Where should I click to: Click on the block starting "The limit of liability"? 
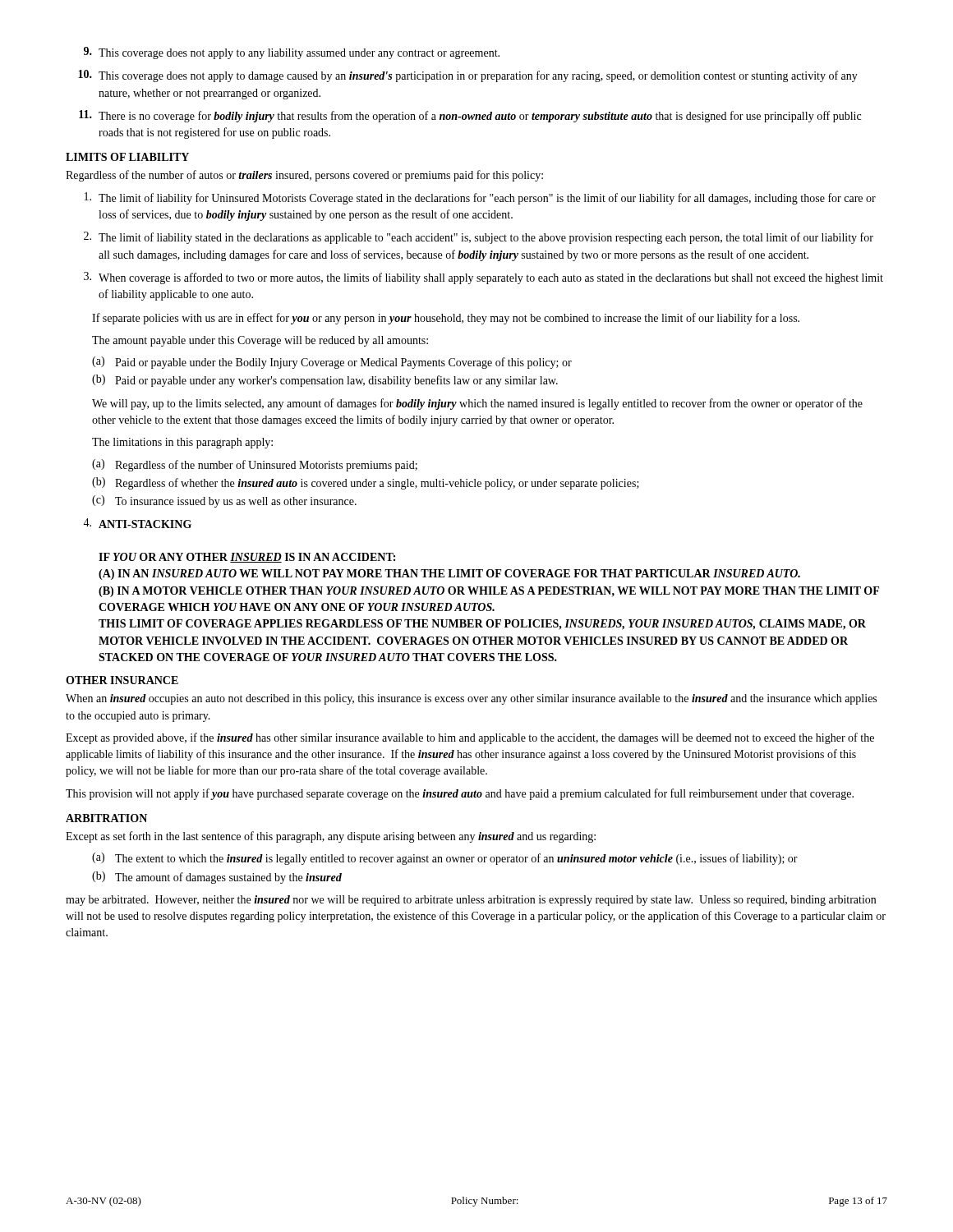click(x=476, y=207)
